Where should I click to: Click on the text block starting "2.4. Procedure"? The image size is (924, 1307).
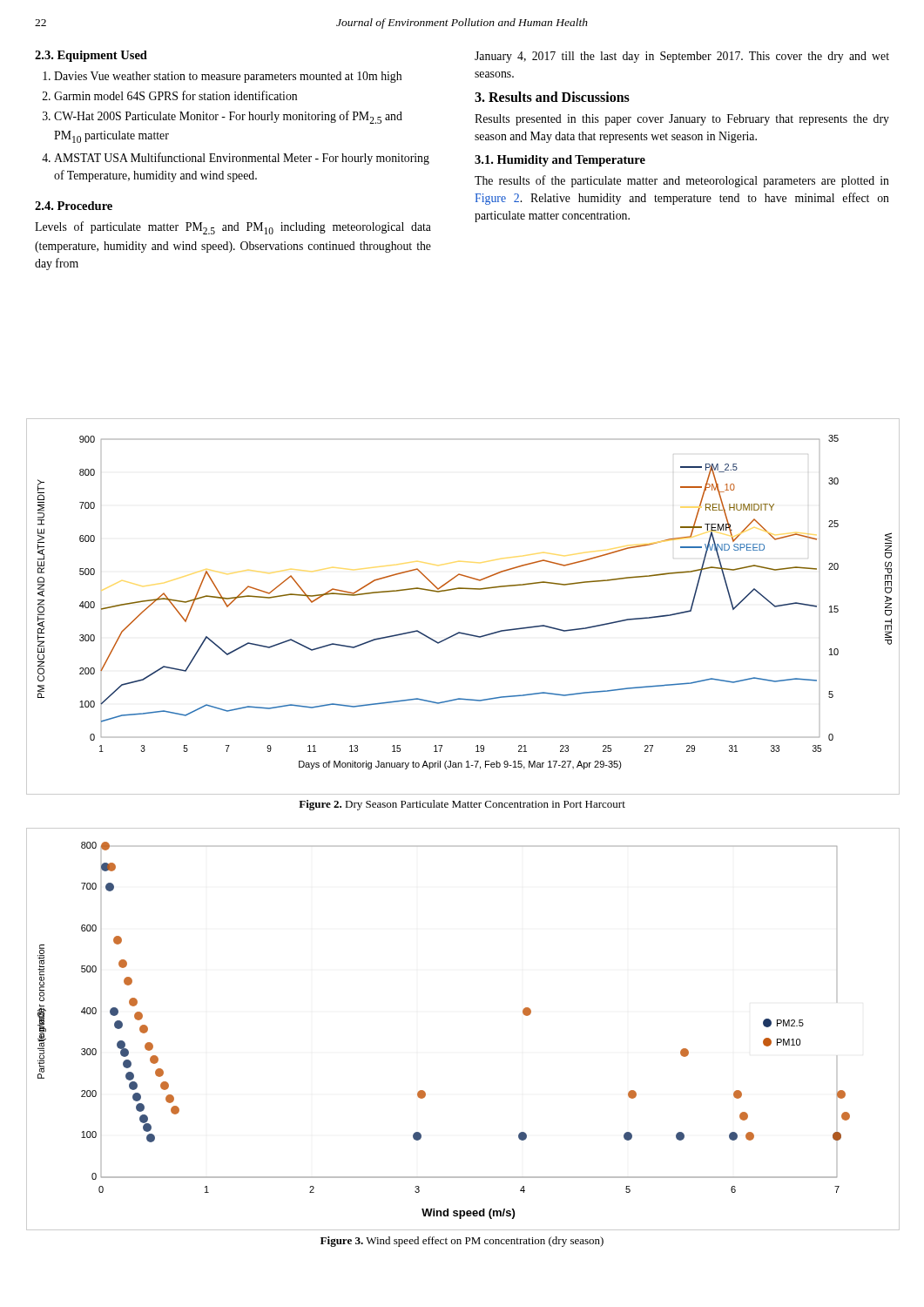(74, 206)
